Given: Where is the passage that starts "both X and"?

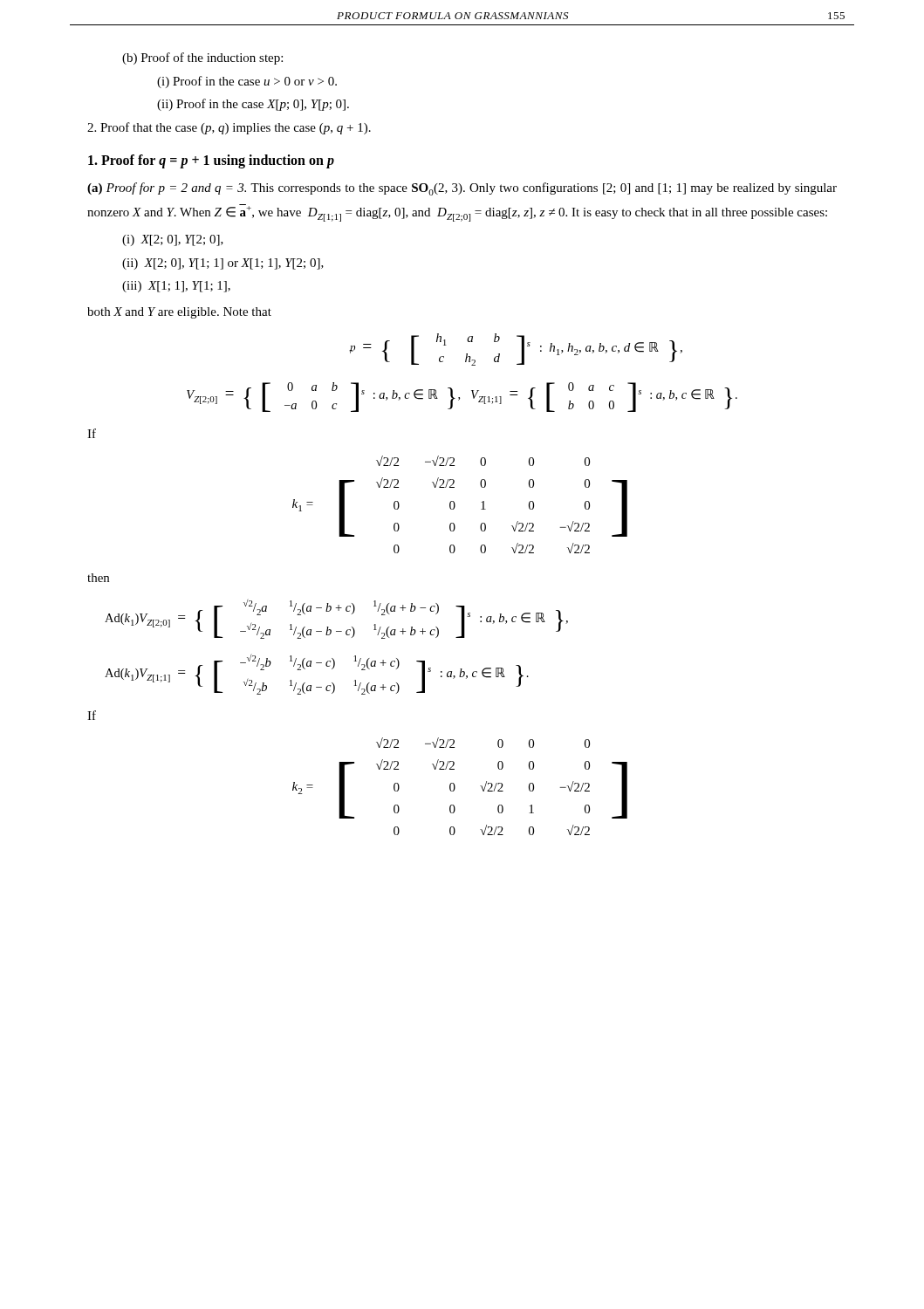Looking at the screenshot, I should [x=179, y=311].
